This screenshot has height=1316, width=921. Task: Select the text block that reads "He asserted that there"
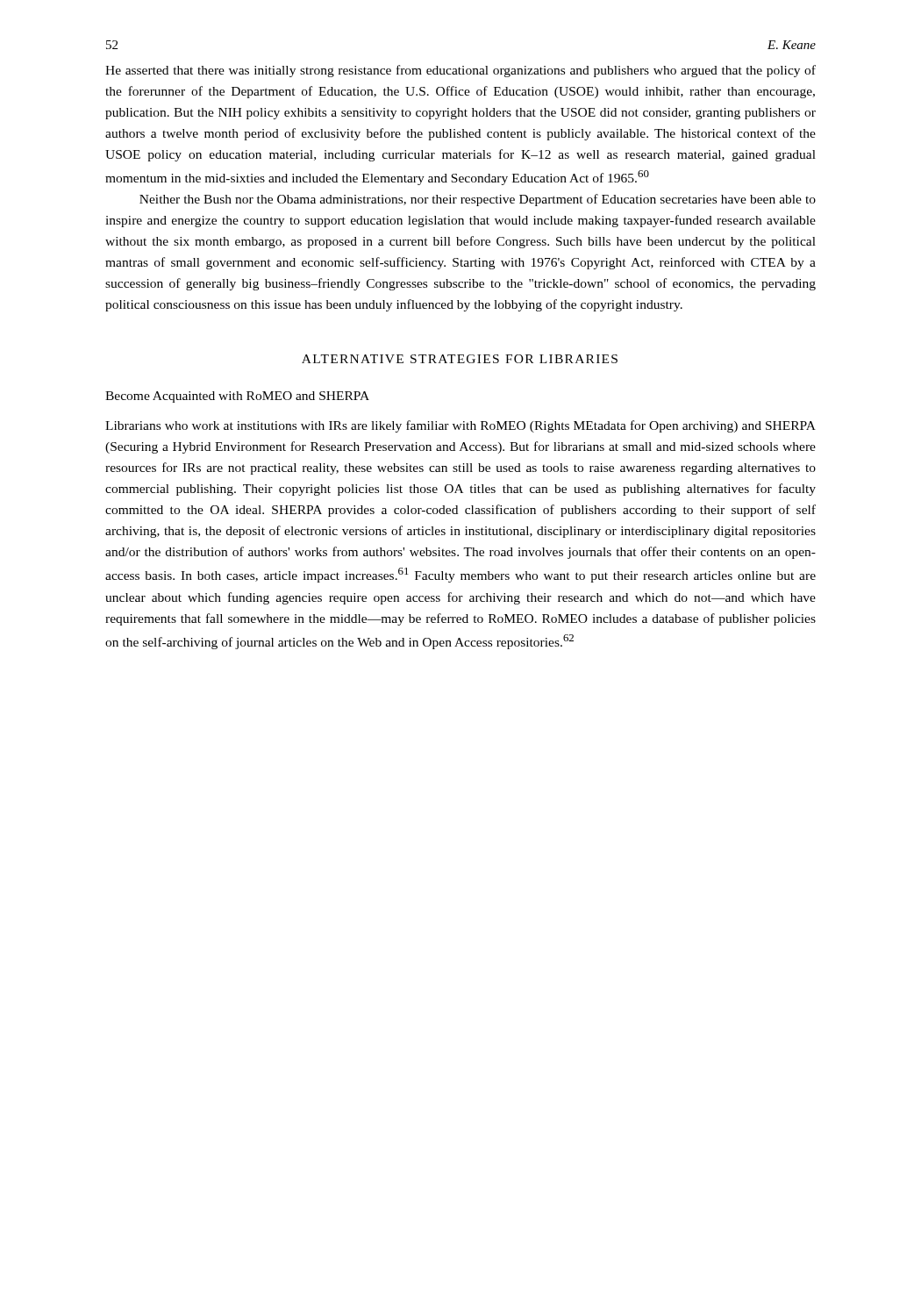pyautogui.click(x=460, y=124)
